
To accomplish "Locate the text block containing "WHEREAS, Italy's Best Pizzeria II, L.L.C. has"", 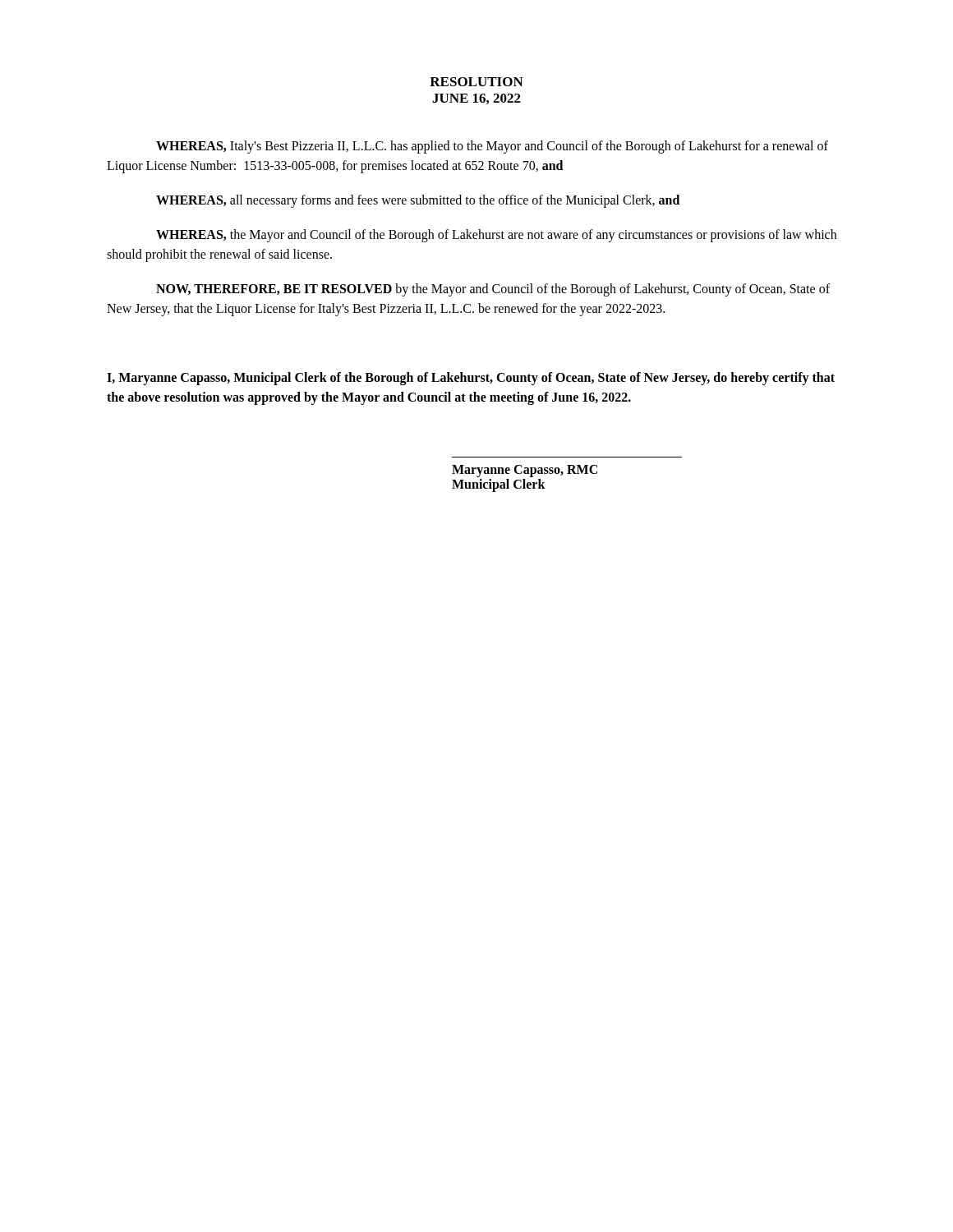I will point(476,228).
